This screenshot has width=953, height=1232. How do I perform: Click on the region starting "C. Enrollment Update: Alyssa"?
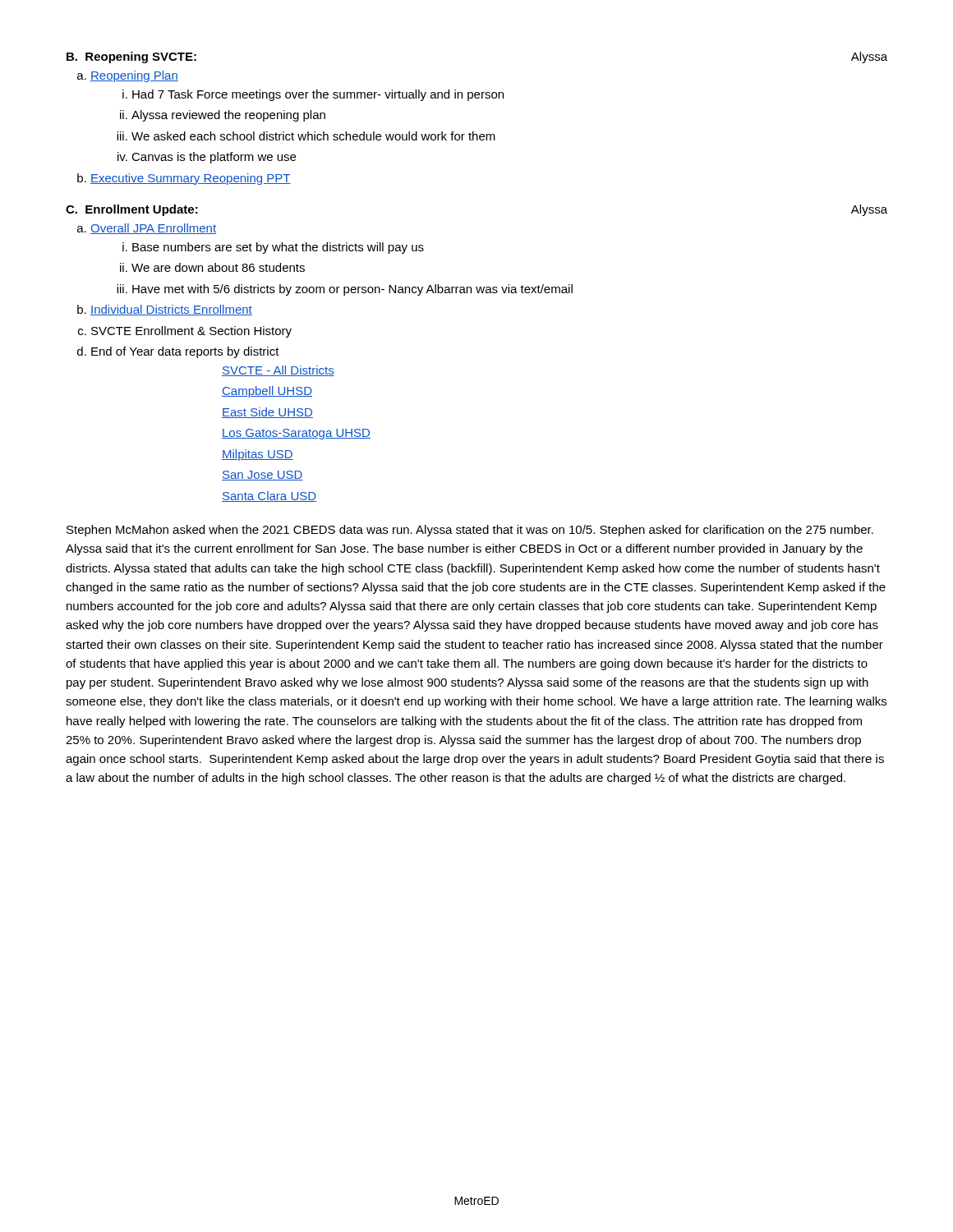pyautogui.click(x=134, y=210)
